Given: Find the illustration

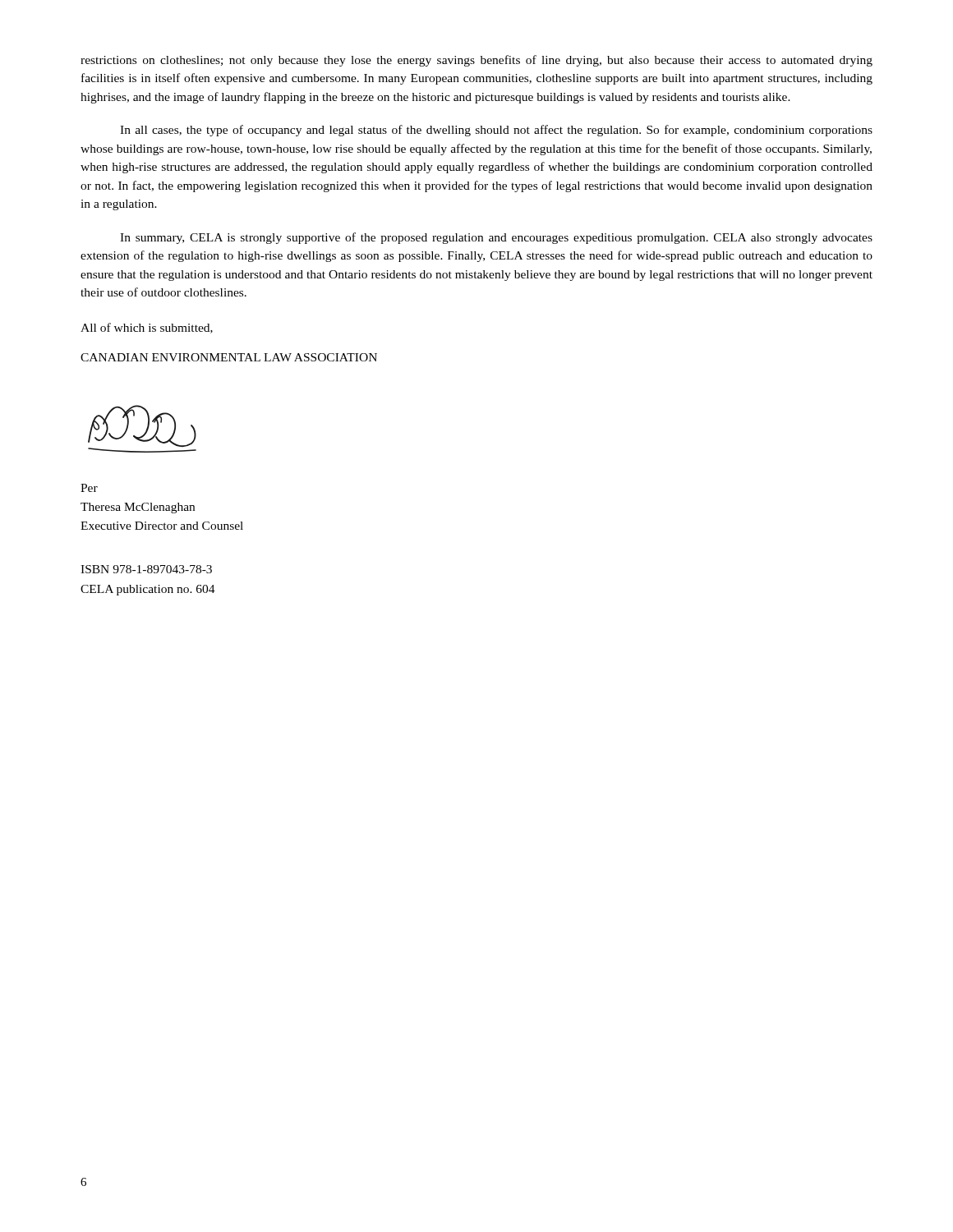Looking at the screenshot, I should [x=476, y=425].
